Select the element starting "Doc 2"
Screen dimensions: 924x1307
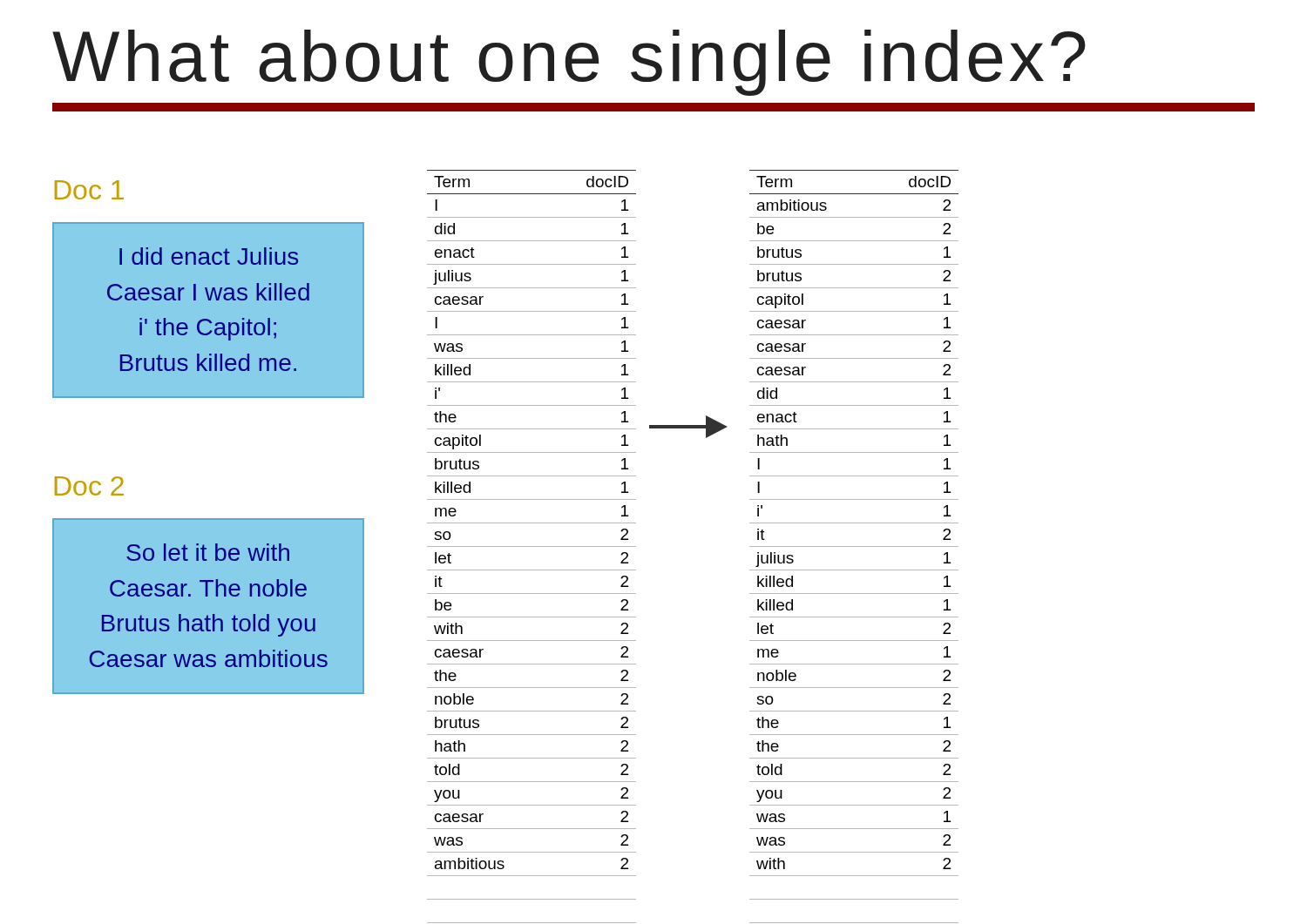click(x=89, y=486)
